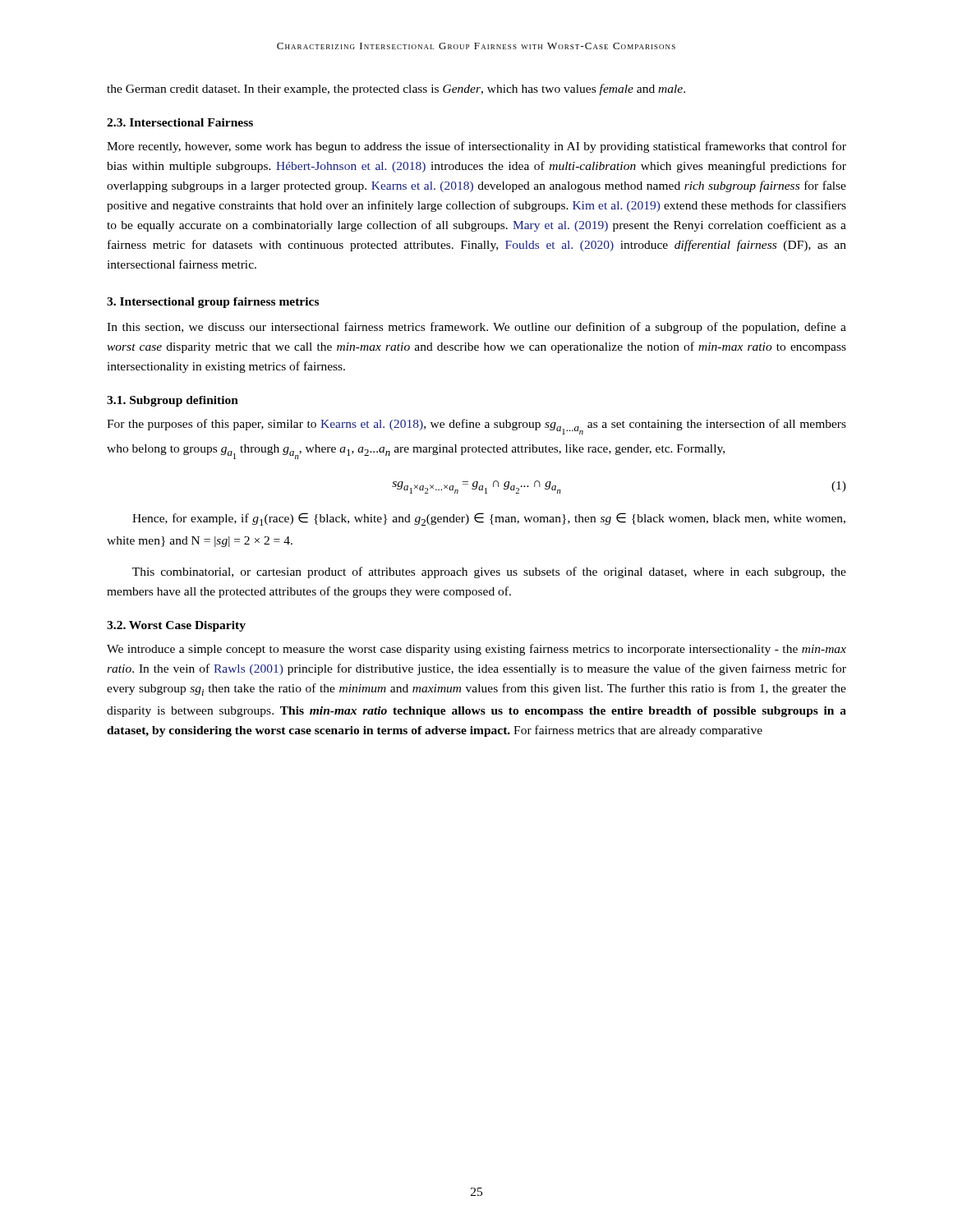
Task: Where is the passage that starts "More recently, however, some"?
Action: point(476,205)
